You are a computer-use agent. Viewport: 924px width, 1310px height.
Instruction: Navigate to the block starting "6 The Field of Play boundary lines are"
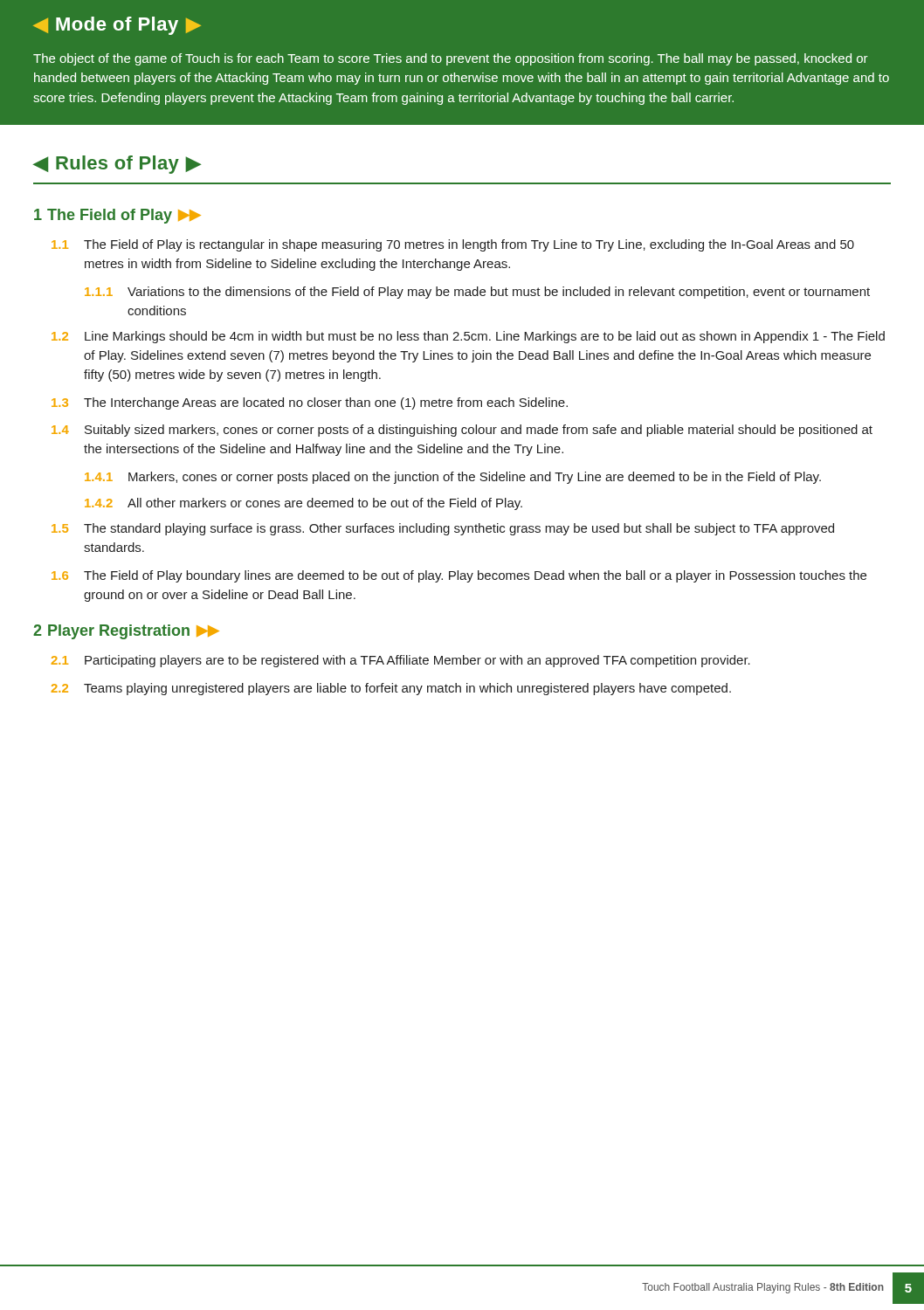click(471, 585)
